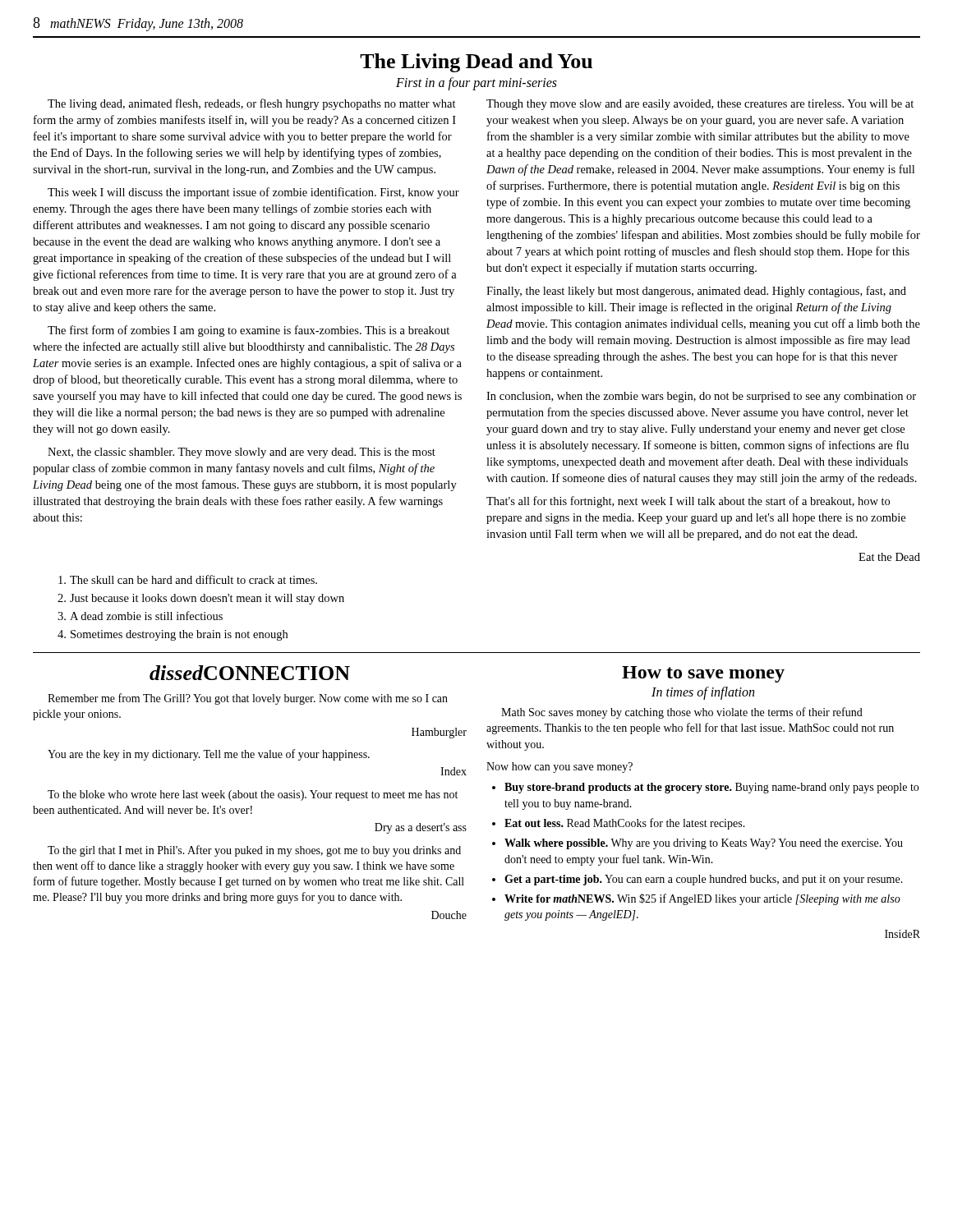The width and height of the screenshot is (953, 1232).
Task: Click the passage that begins "The skull can be hard and difficult"
Action: pos(188,580)
